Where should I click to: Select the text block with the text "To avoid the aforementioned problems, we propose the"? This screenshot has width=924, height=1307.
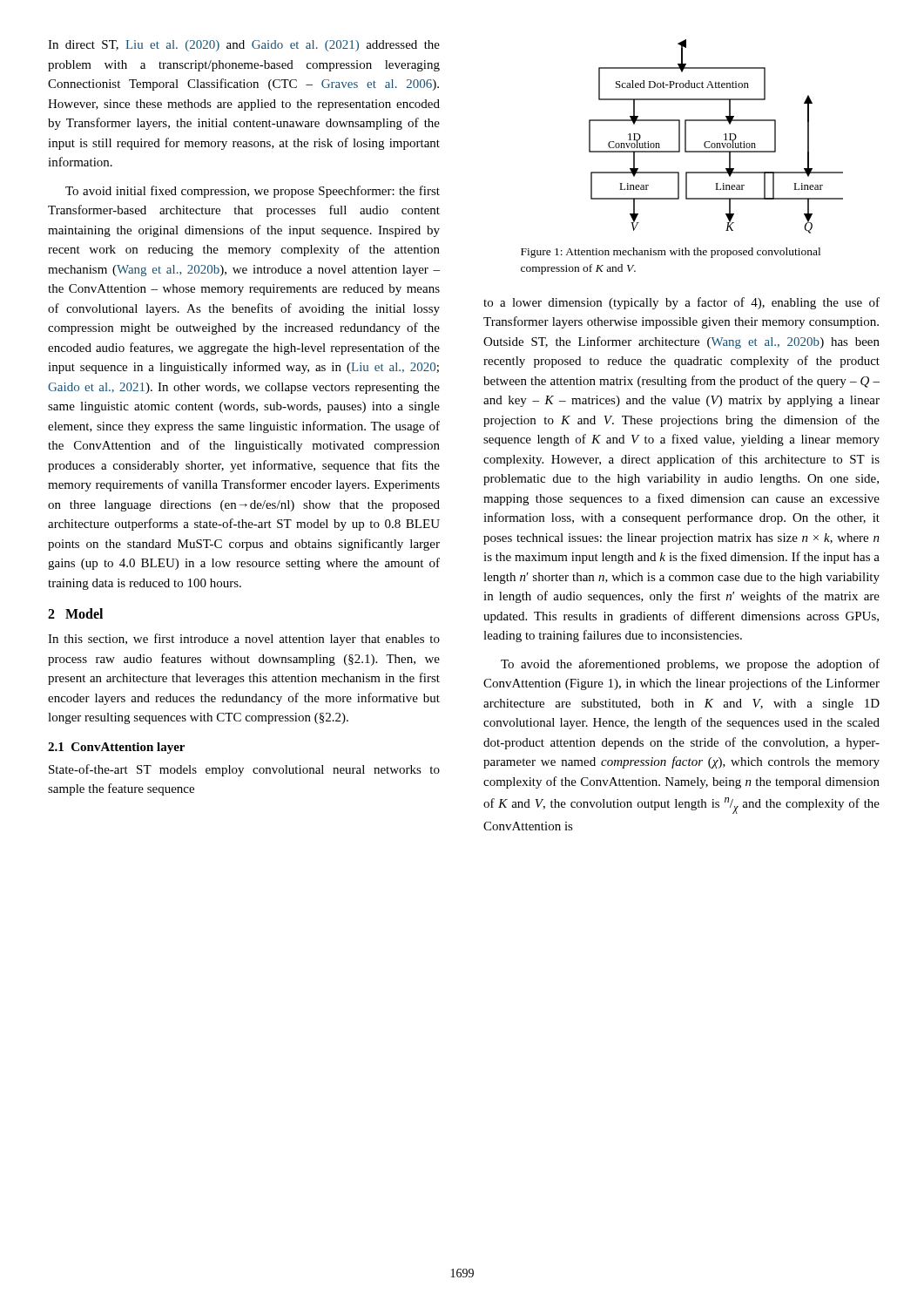tap(681, 745)
